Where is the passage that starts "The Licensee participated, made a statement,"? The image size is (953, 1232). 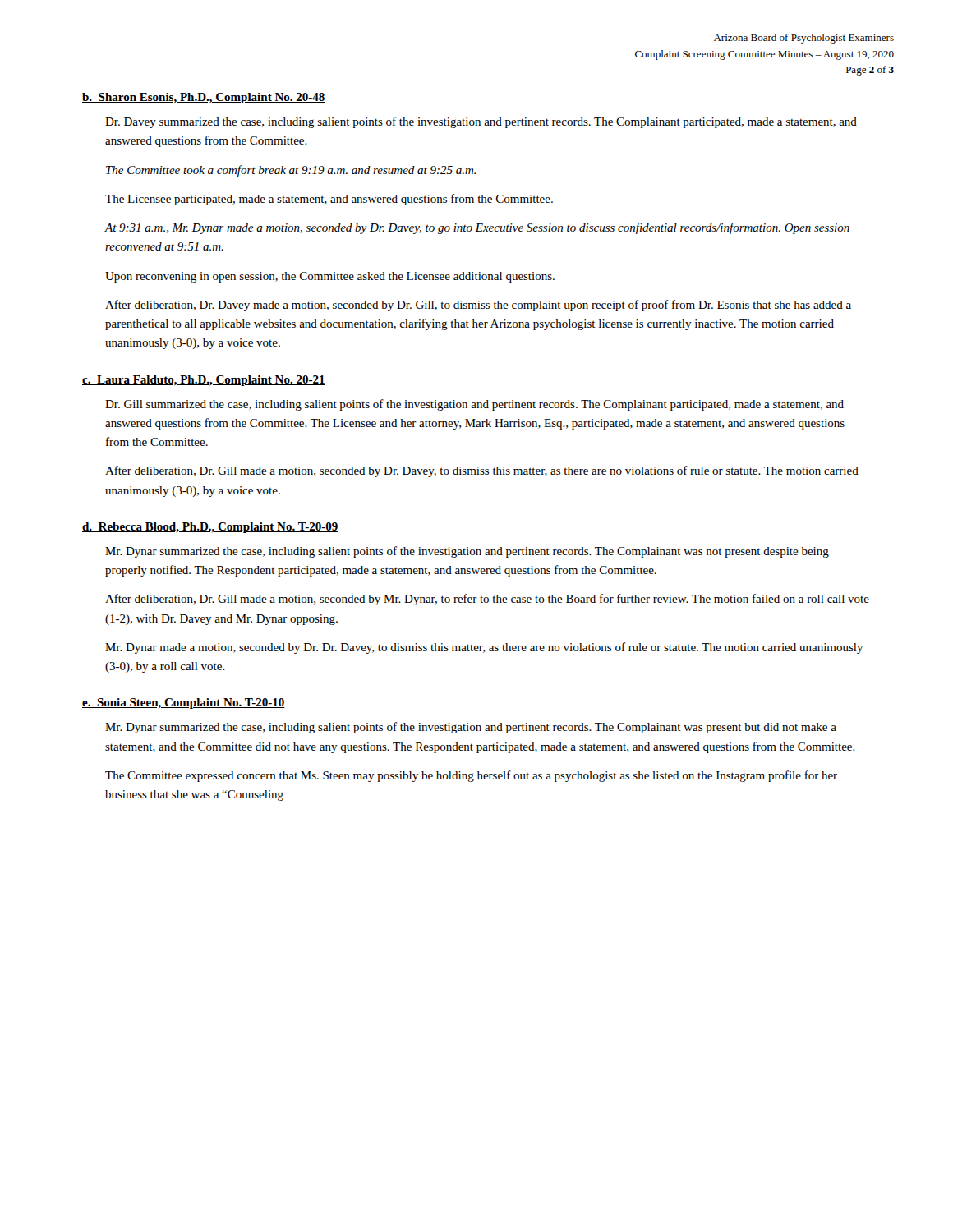pos(329,199)
